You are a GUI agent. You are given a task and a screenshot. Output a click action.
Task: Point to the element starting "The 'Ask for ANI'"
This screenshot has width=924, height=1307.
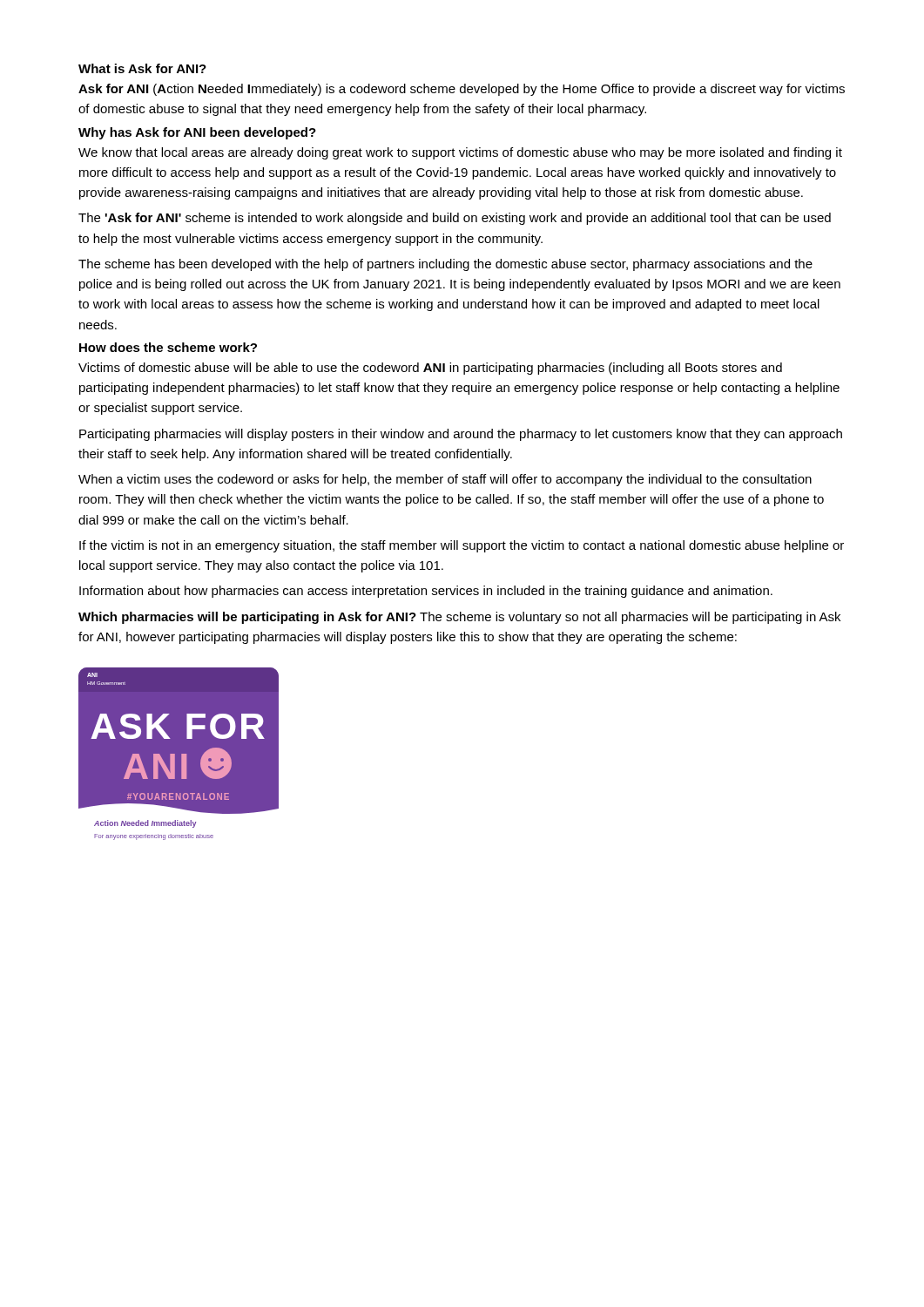click(455, 228)
